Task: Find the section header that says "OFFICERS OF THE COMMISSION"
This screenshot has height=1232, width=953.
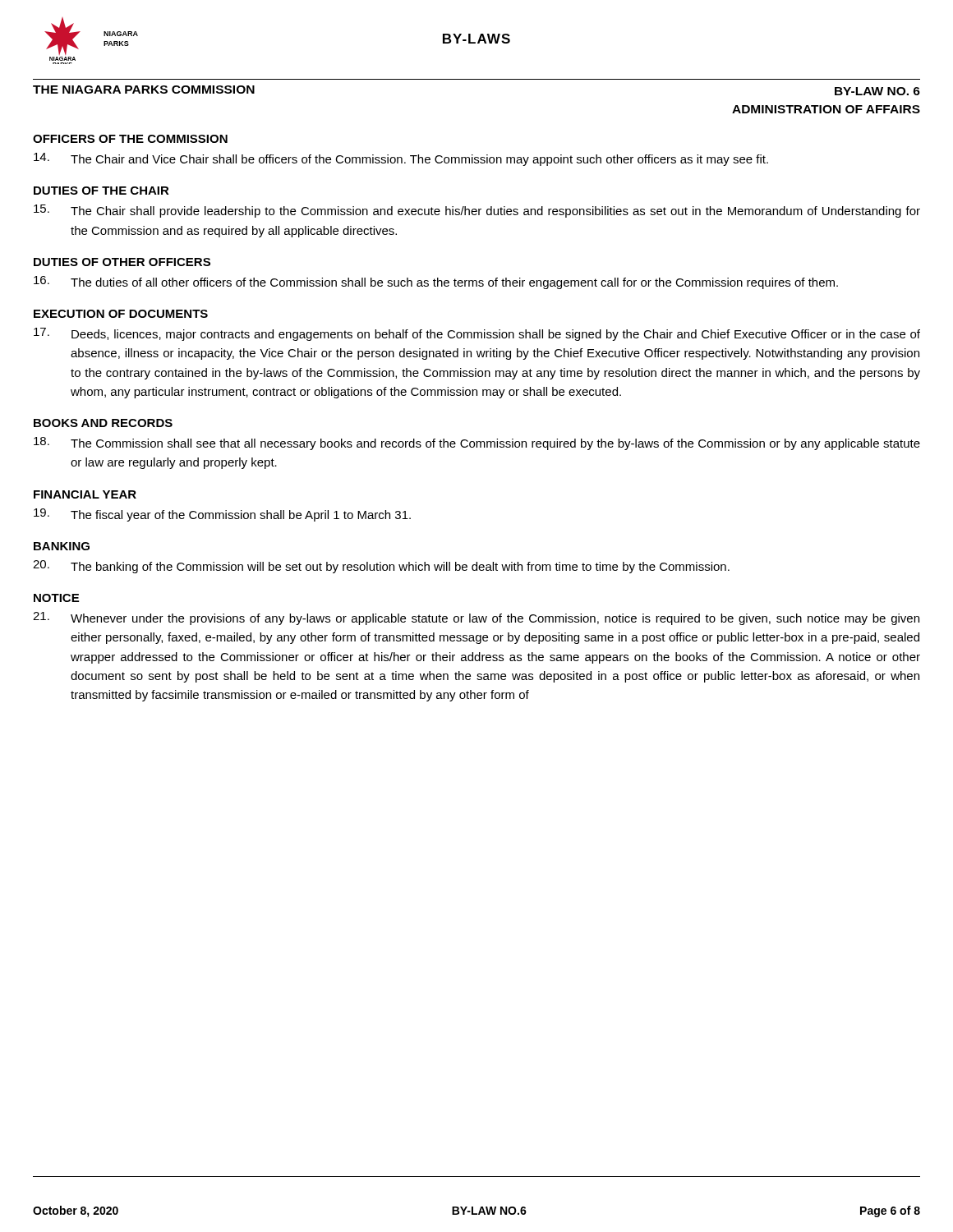Action: coord(130,138)
